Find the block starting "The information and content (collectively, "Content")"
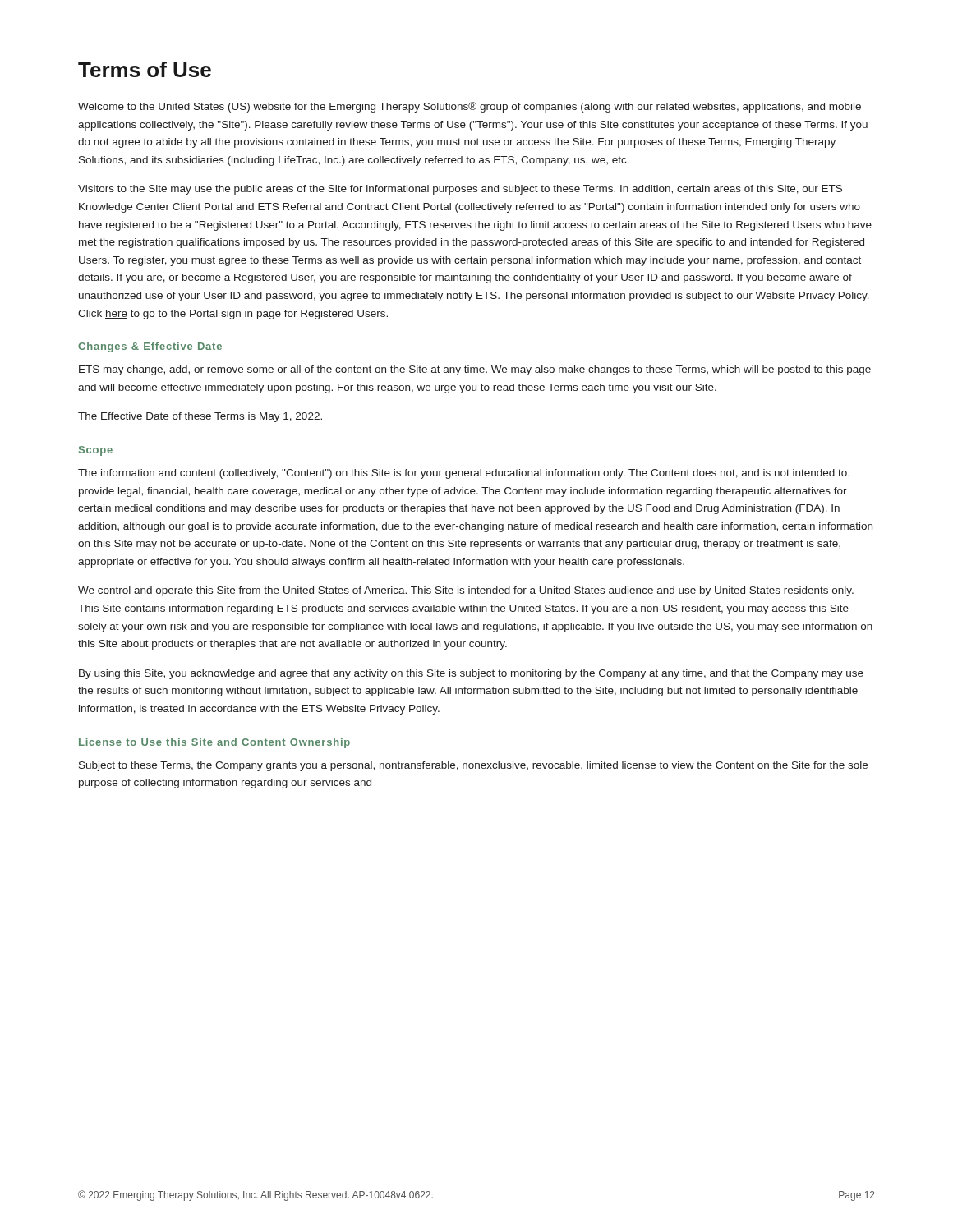The width and height of the screenshot is (953, 1232). pyautogui.click(x=476, y=517)
